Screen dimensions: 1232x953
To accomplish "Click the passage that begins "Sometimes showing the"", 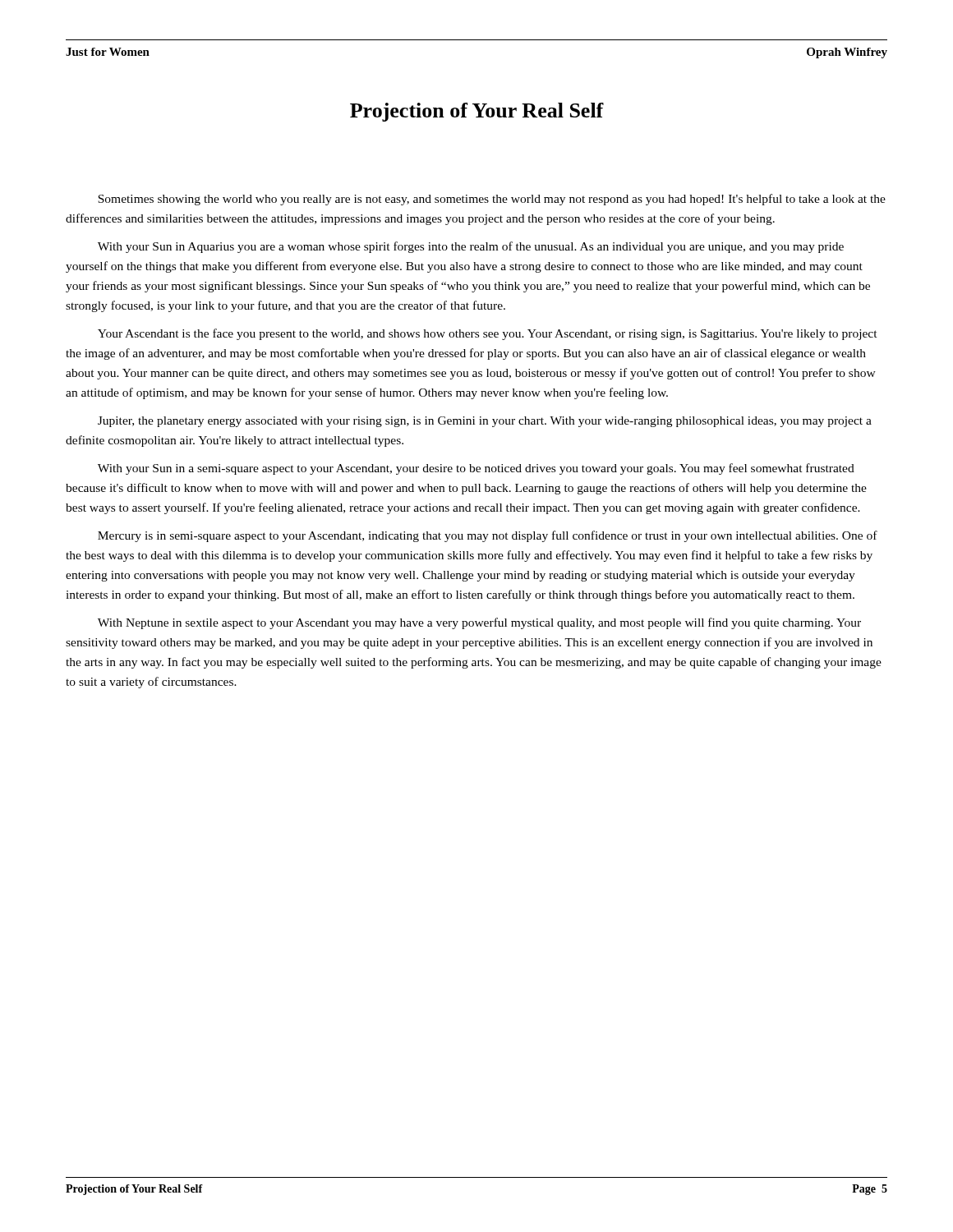I will pyautogui.click(x=476, y=208).
